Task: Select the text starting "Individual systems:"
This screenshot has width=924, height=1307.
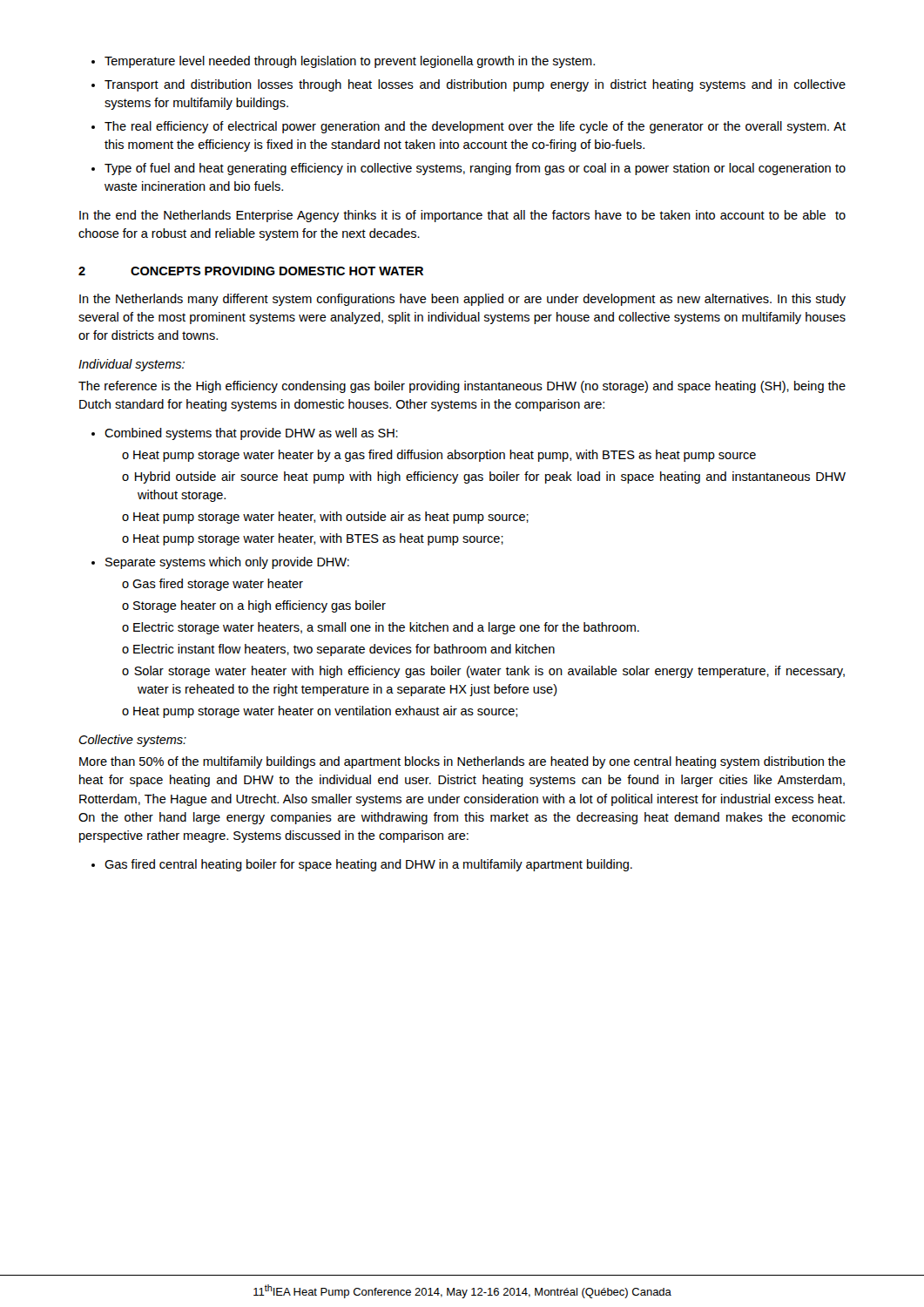Action: [132, 365]
